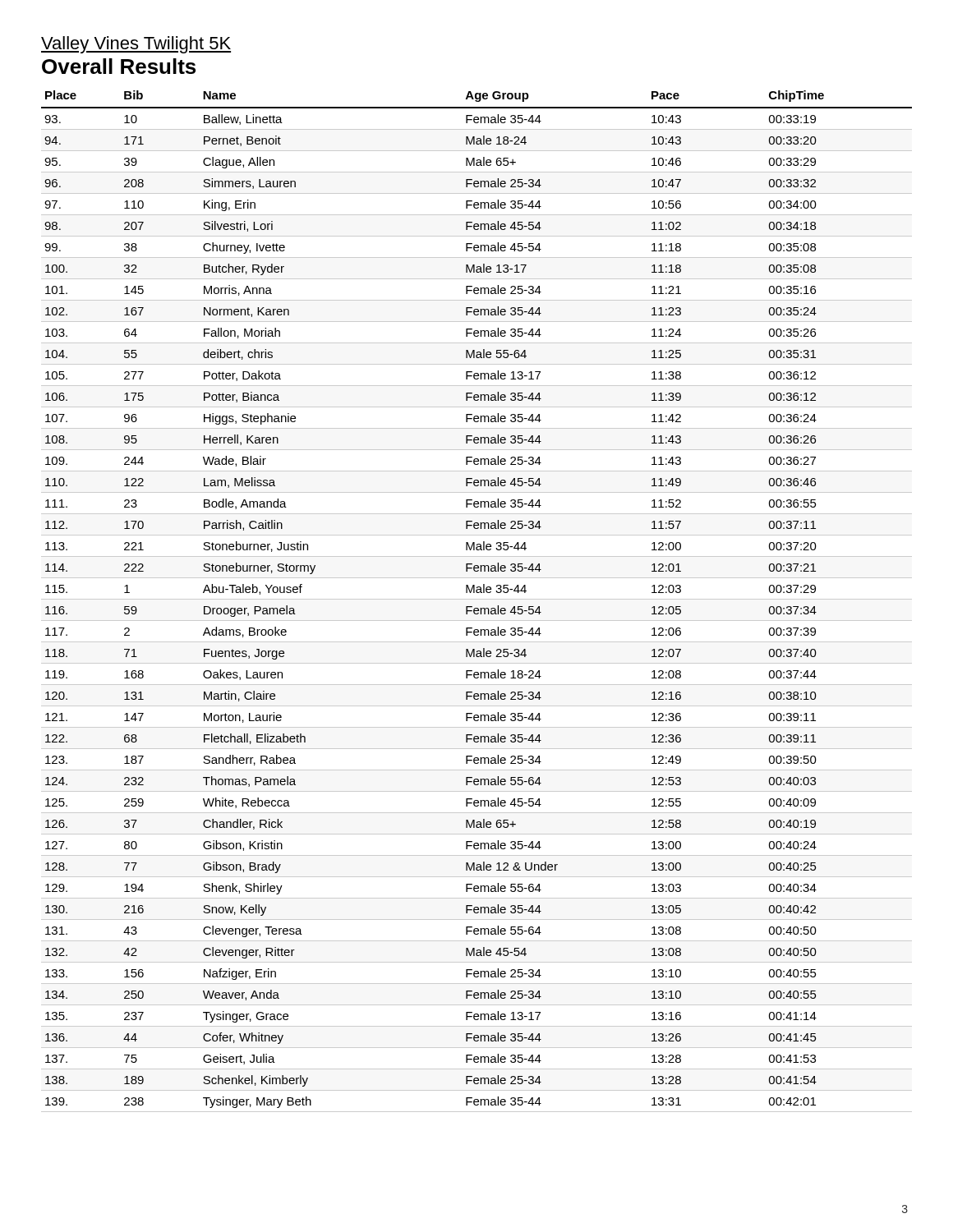Locate the element starting "Valley Vines Twilight"
The width and height of the screenshot is (953, 1232).
coord(136,43)
